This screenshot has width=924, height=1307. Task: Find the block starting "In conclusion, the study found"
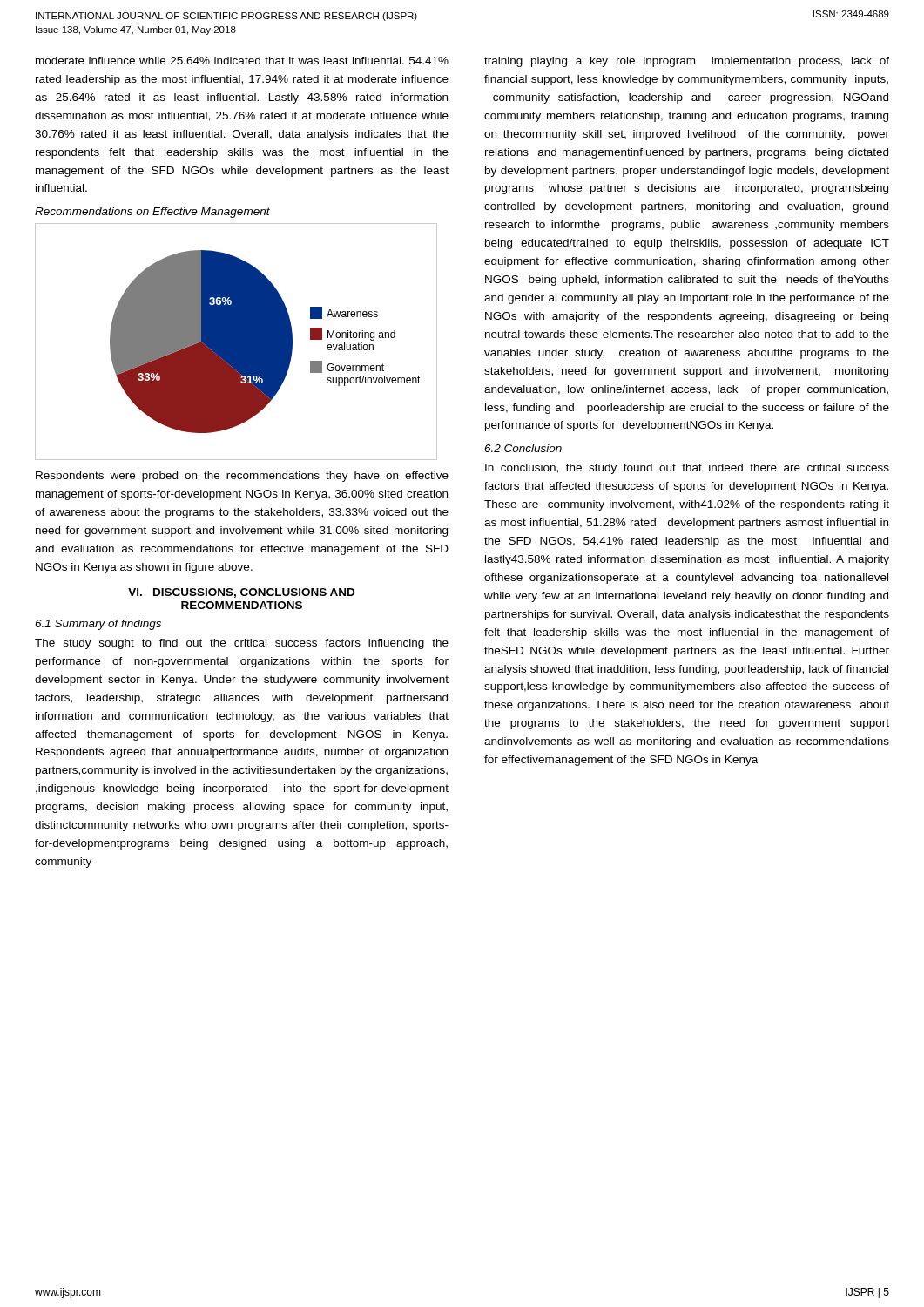[x=687, y=614]
